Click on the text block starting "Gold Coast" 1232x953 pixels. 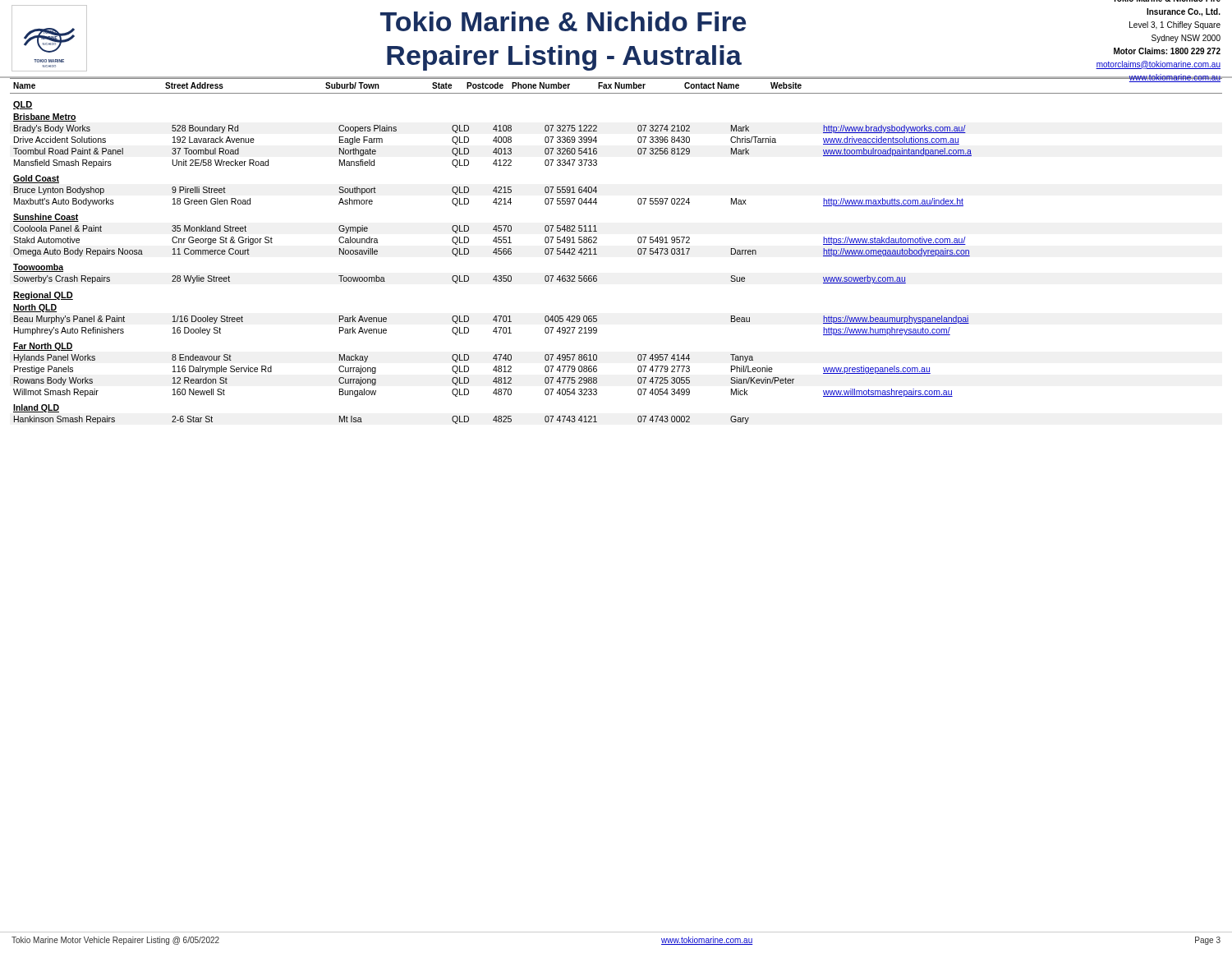[x=36, y=178]
